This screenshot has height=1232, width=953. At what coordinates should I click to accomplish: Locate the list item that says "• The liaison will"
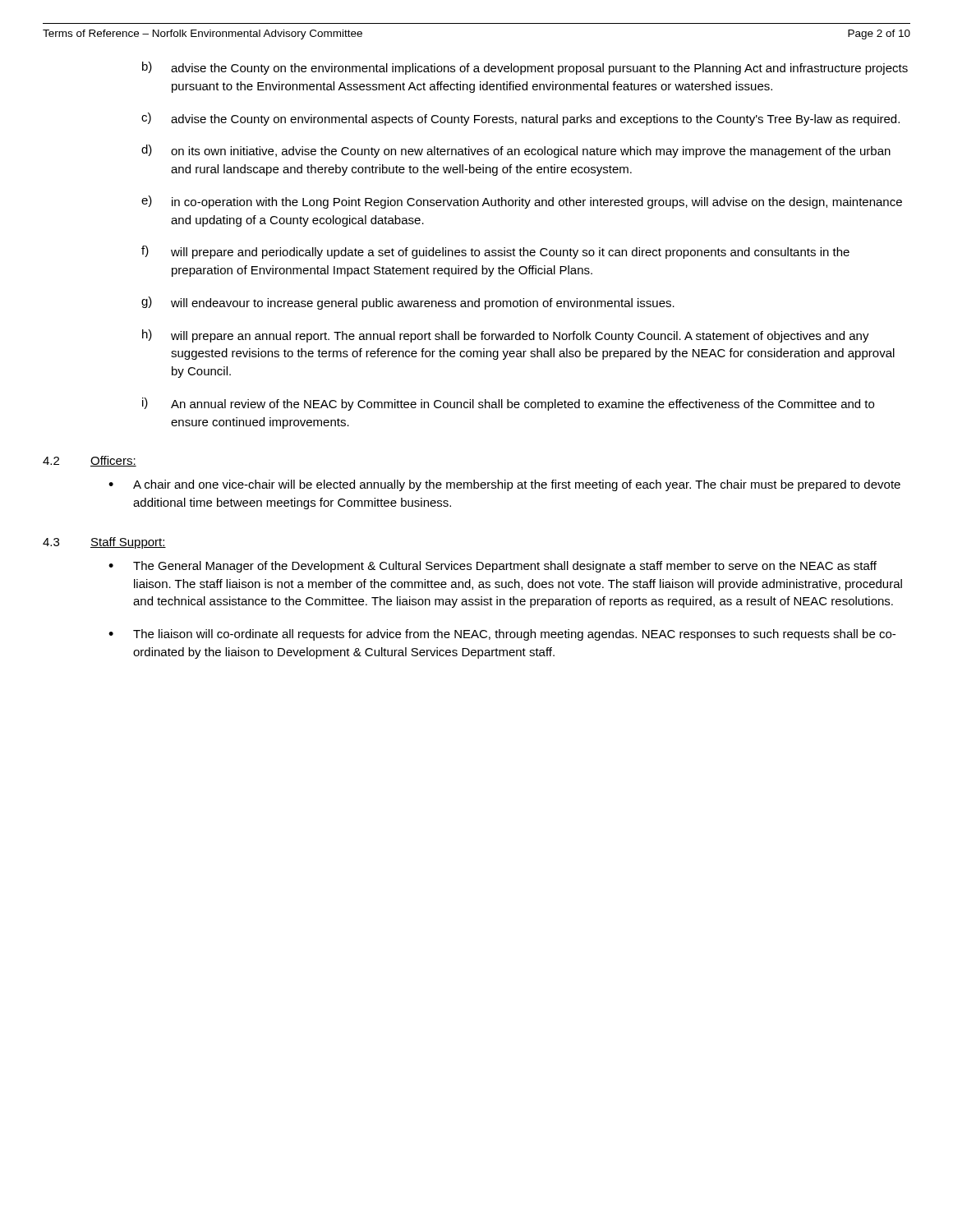[509, 643]
